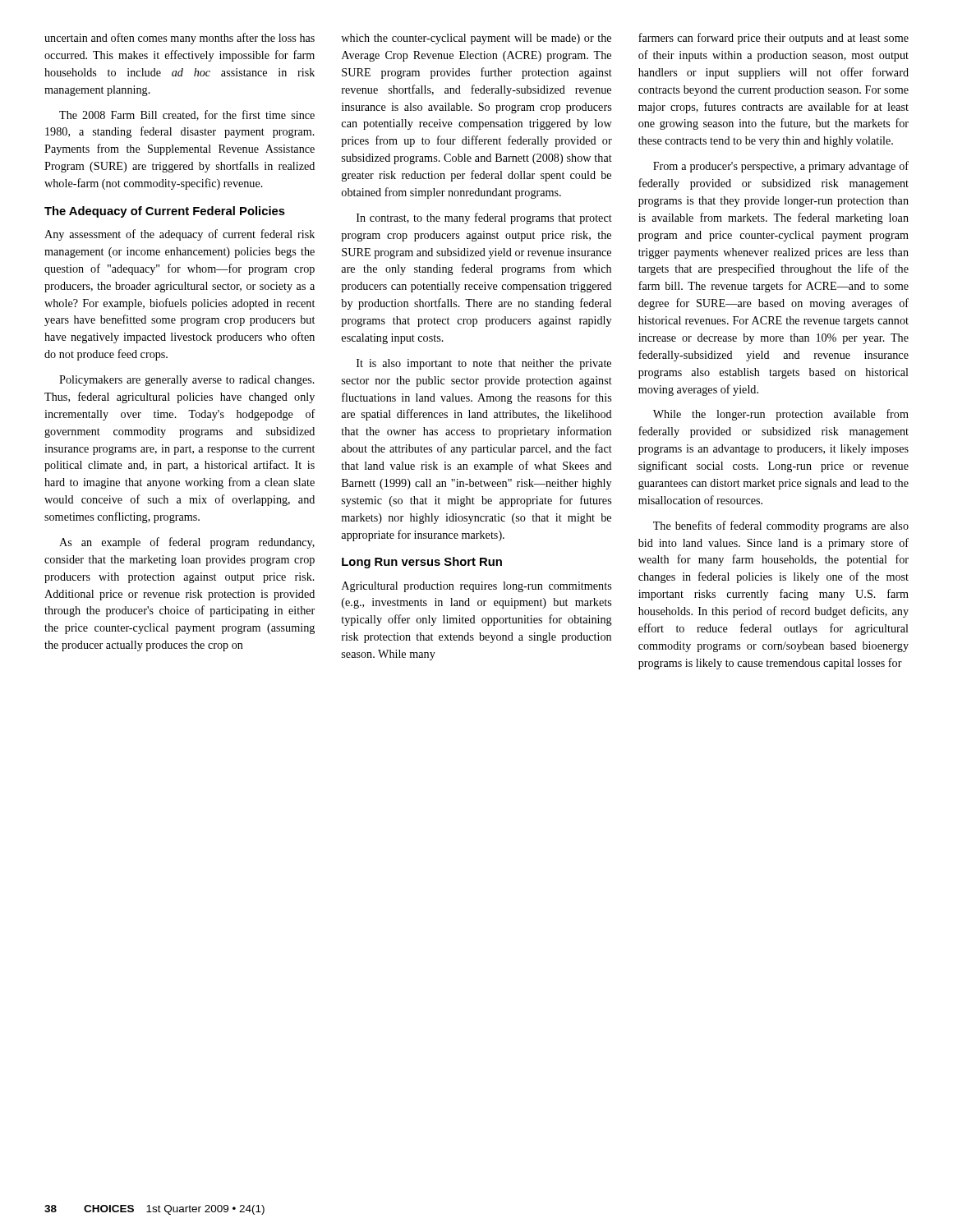Click on the text block starting "Policymakers are generally averse to radical changes. Thus,"
Image resolution: width=953 pixels, height=1232 pixels.
(180, 449)
